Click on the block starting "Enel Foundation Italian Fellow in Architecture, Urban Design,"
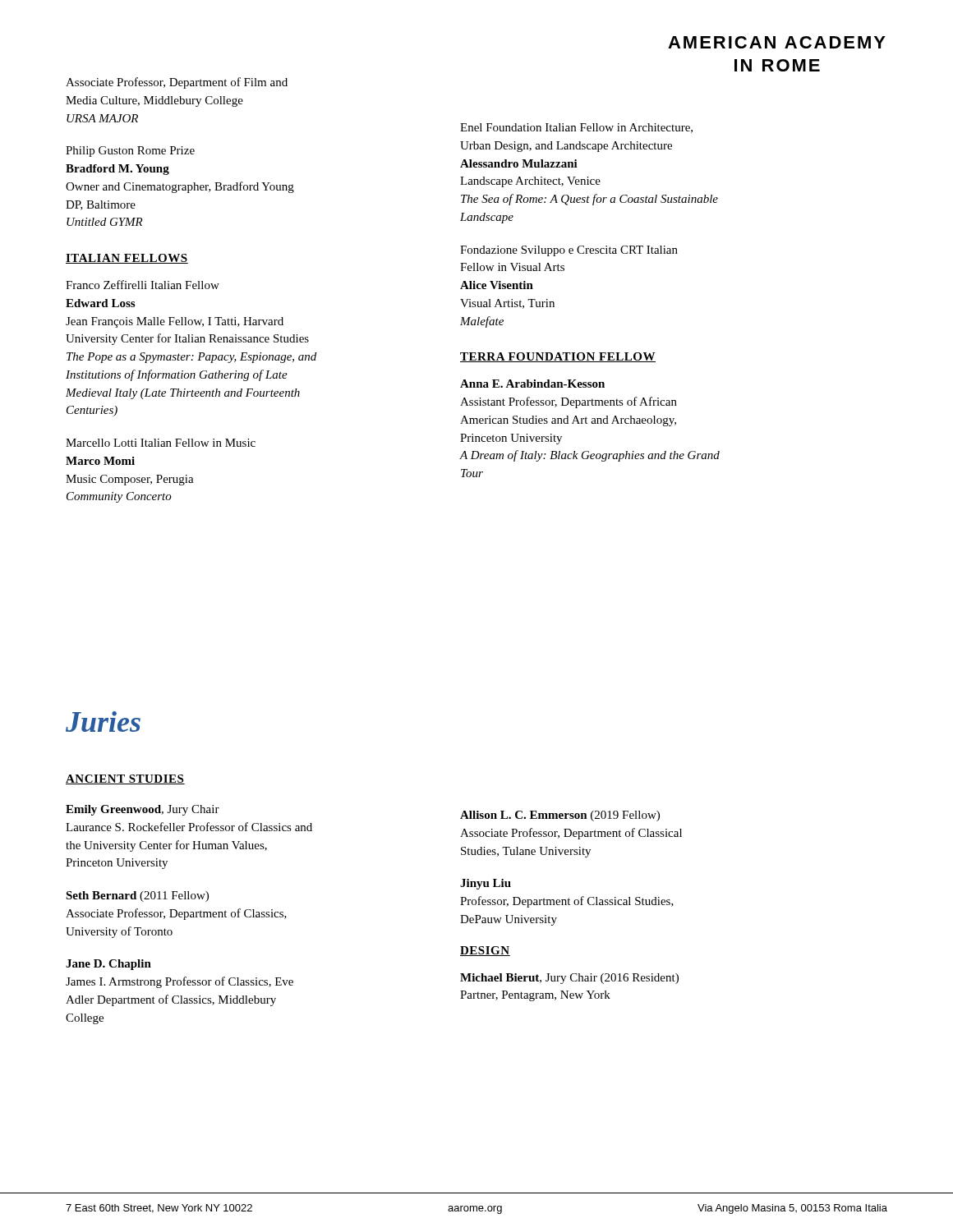Image resolution: width=953 pixels, height=1232 pixels. click(576, 128)
